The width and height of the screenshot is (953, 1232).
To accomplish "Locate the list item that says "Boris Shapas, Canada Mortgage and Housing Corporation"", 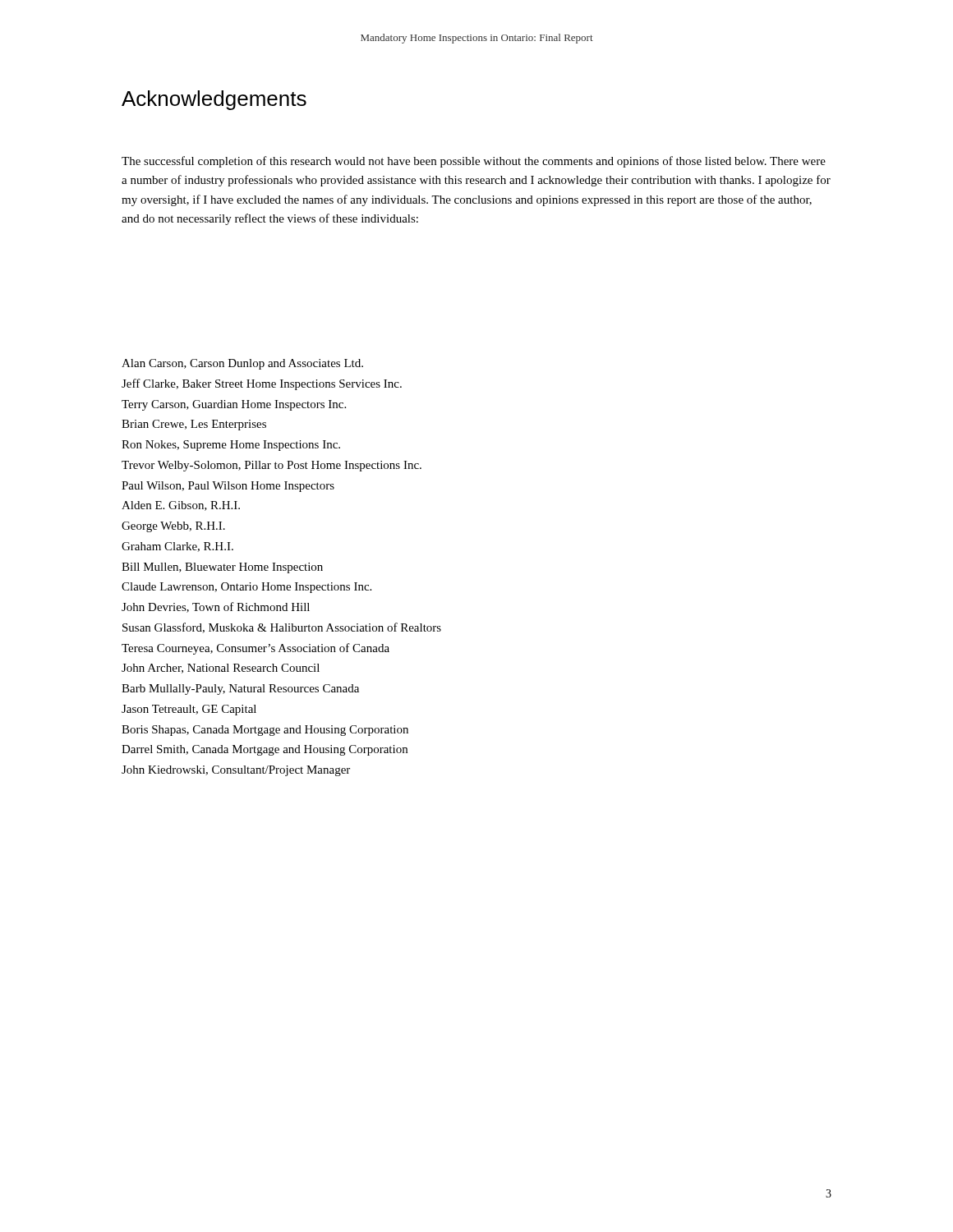I will [x=265, y=729].
